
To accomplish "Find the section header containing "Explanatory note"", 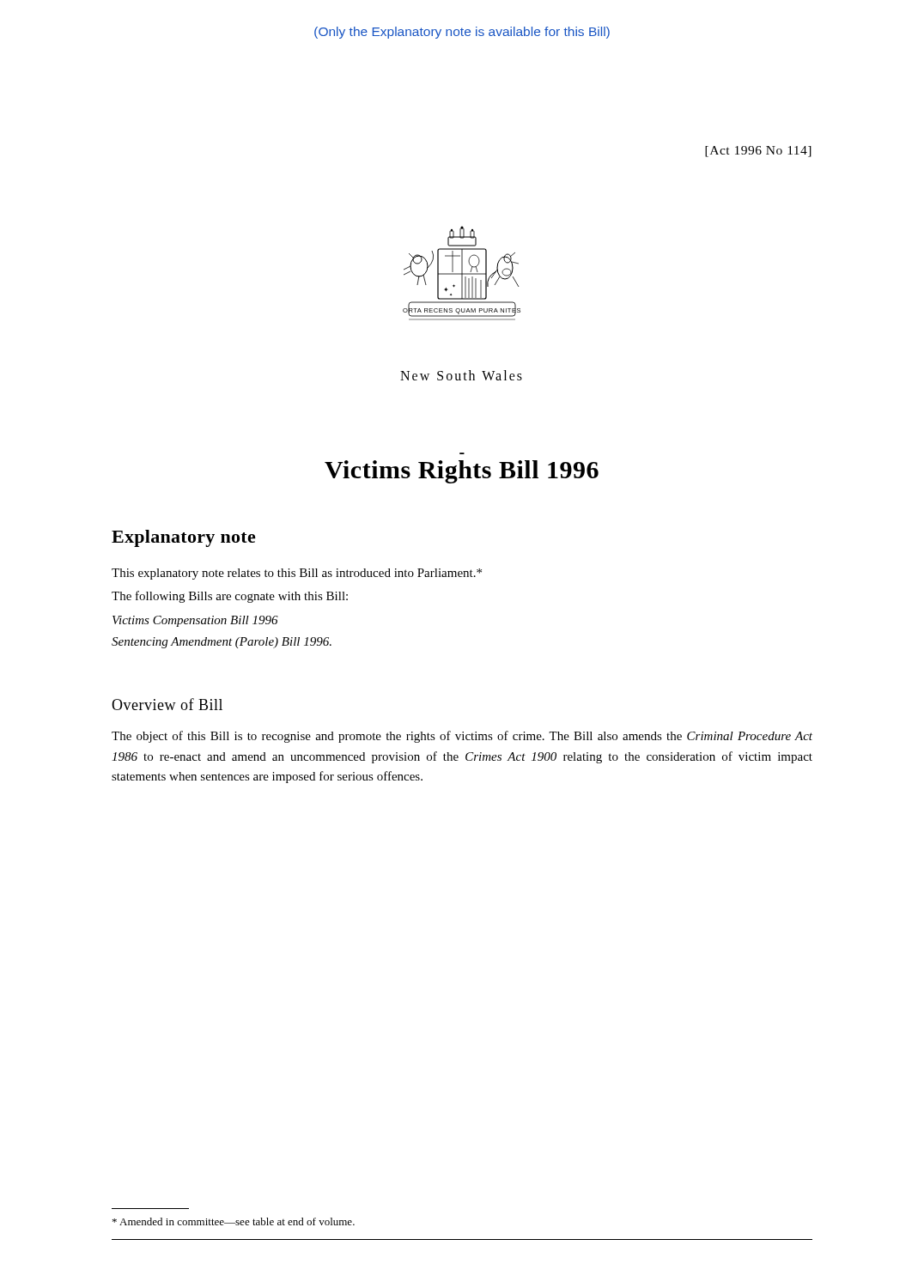I will (x=184, y=536).
